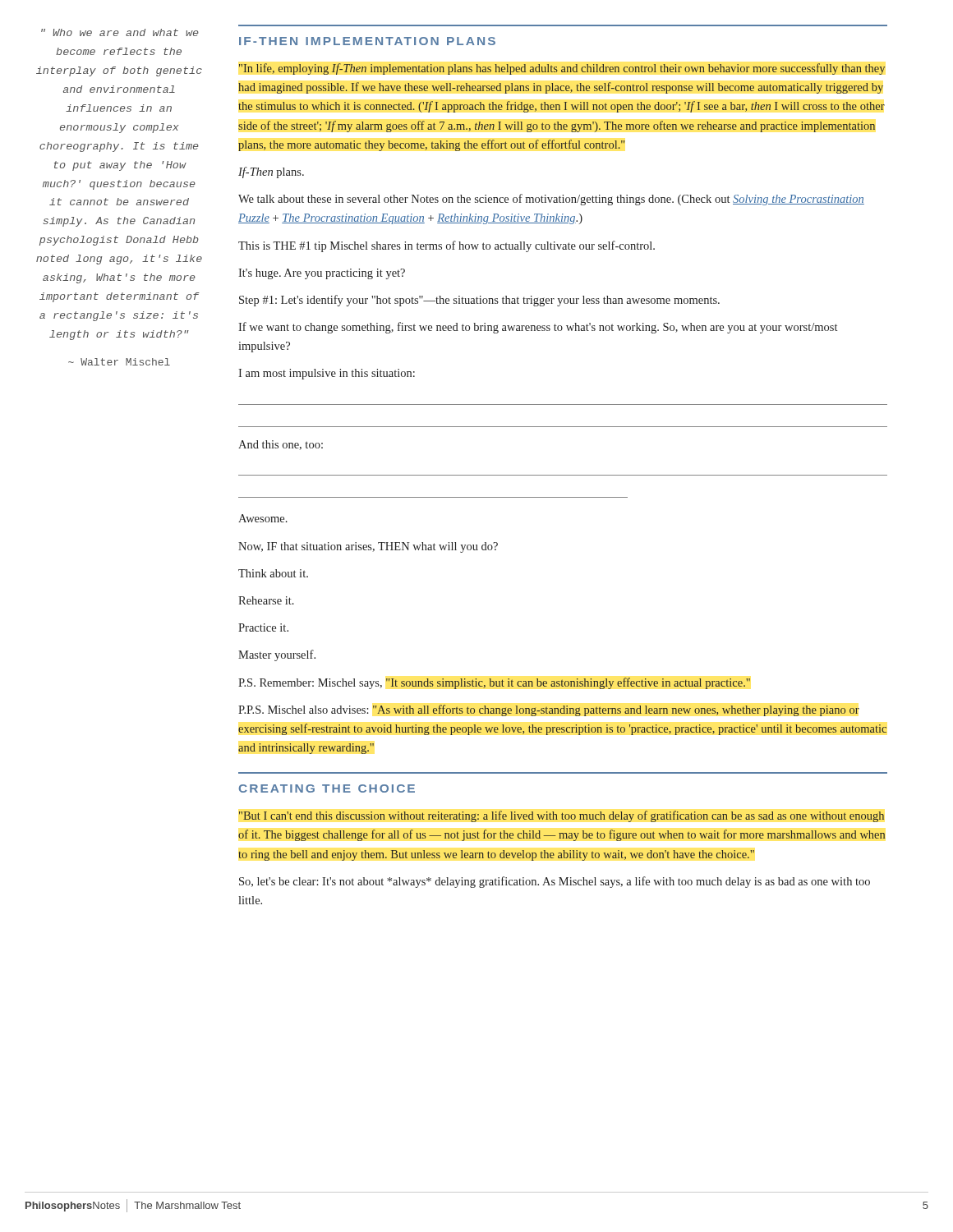Select the element starting ""In life, employing If-Then implementation plans has"
The width and height of the screenshot is (953, 1232).
click(x=562, y=106)
